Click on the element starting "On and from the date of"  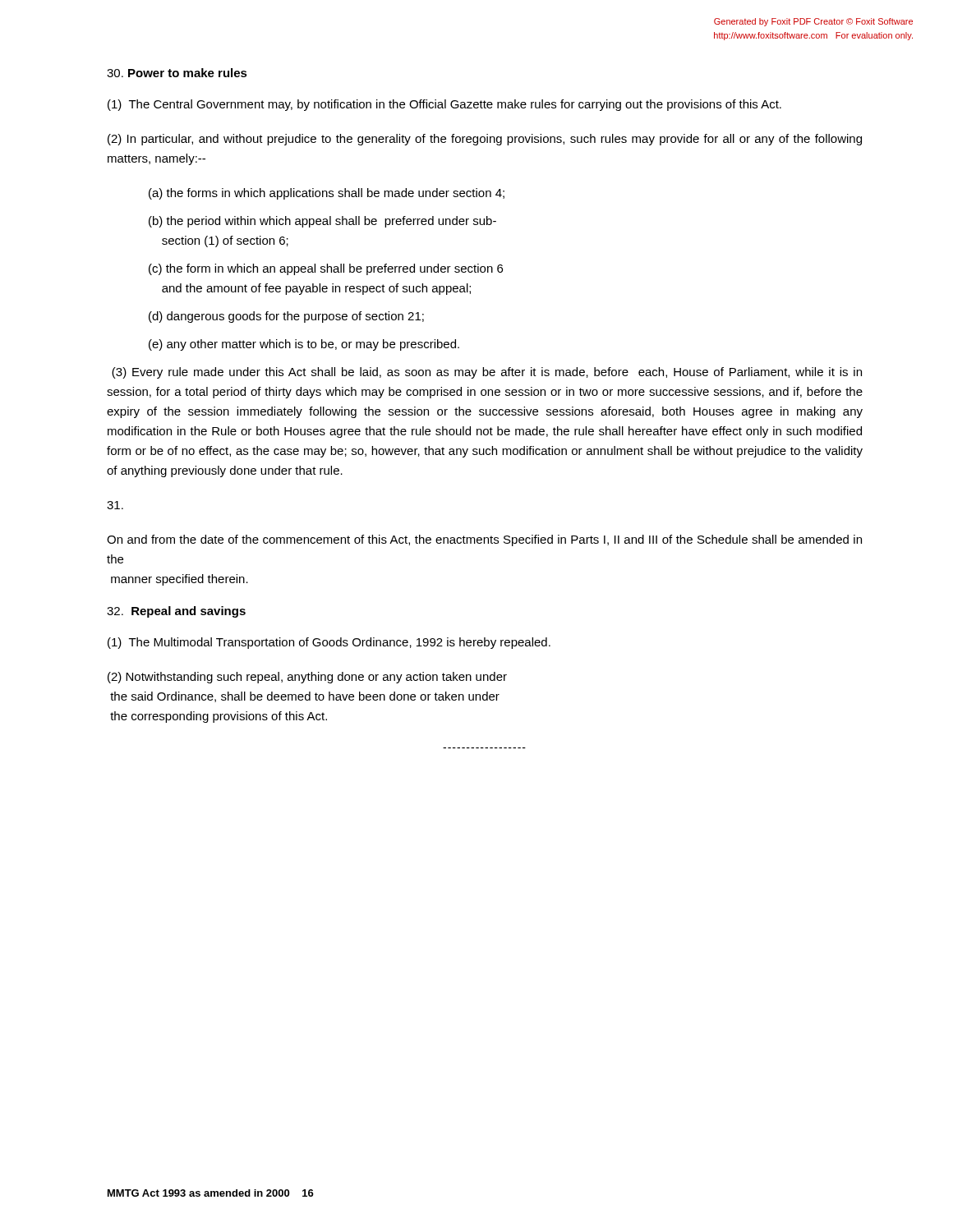pos(484,540)
